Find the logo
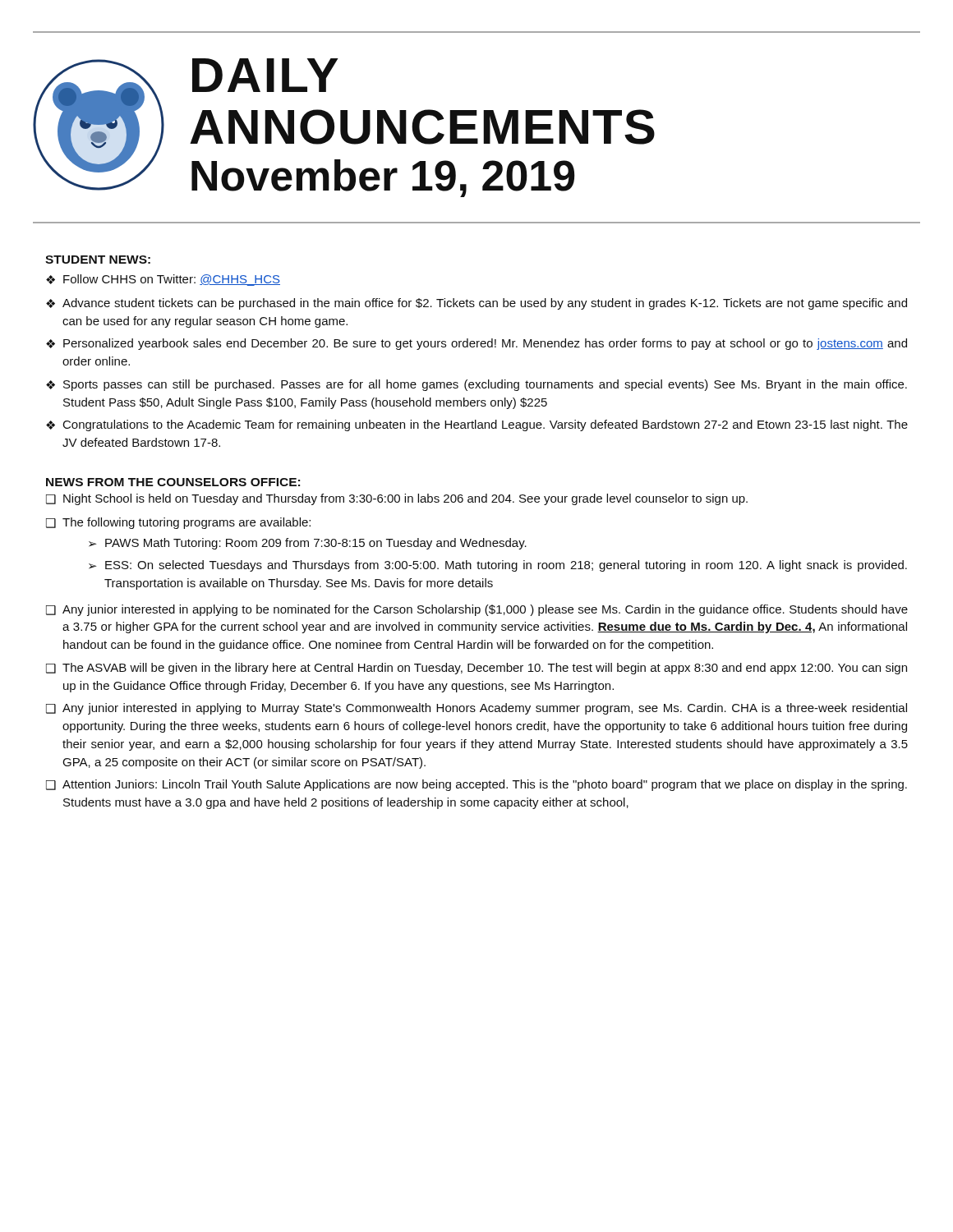 (99, 124)
